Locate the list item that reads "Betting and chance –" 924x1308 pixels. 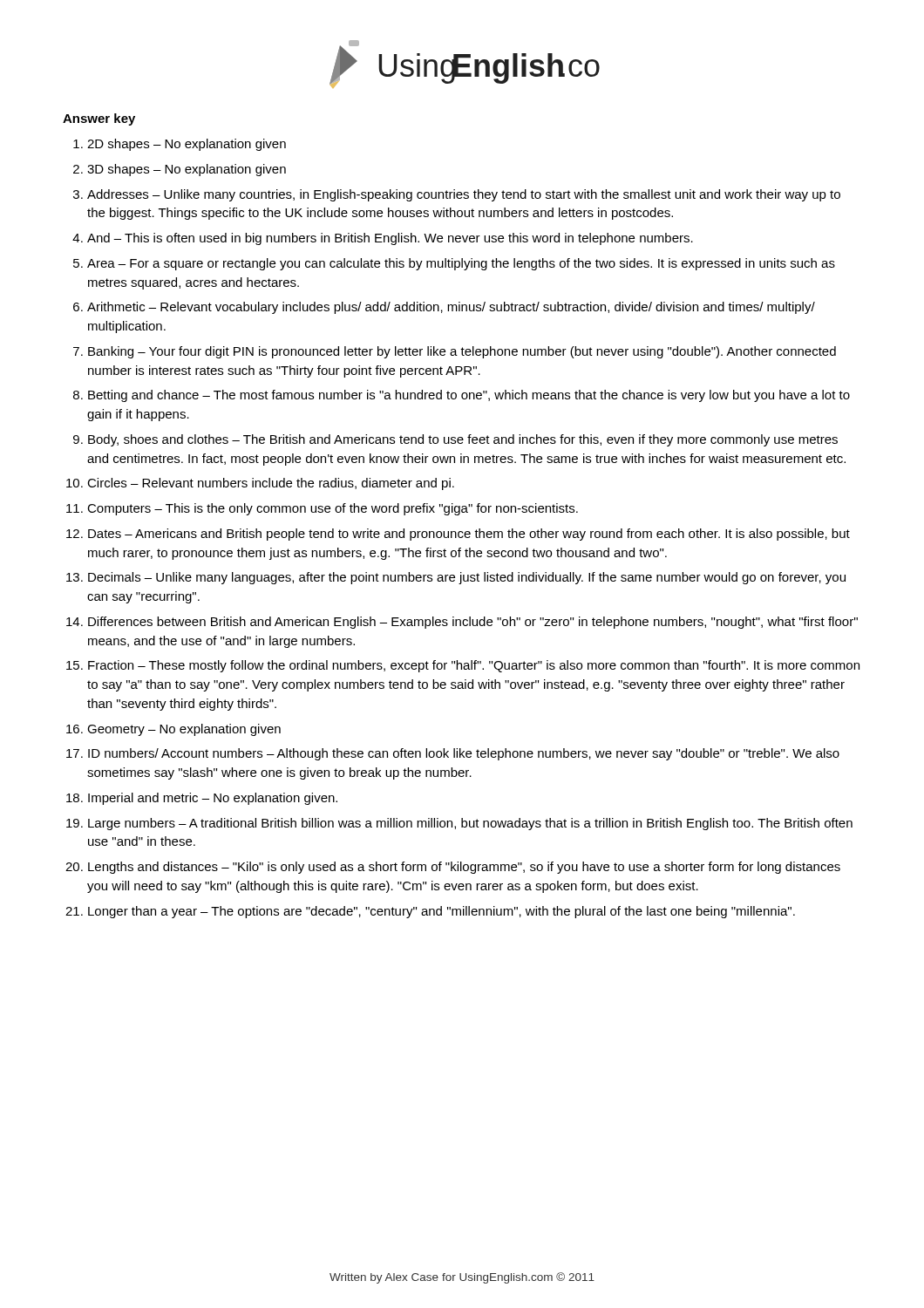[x=469, y=404]
